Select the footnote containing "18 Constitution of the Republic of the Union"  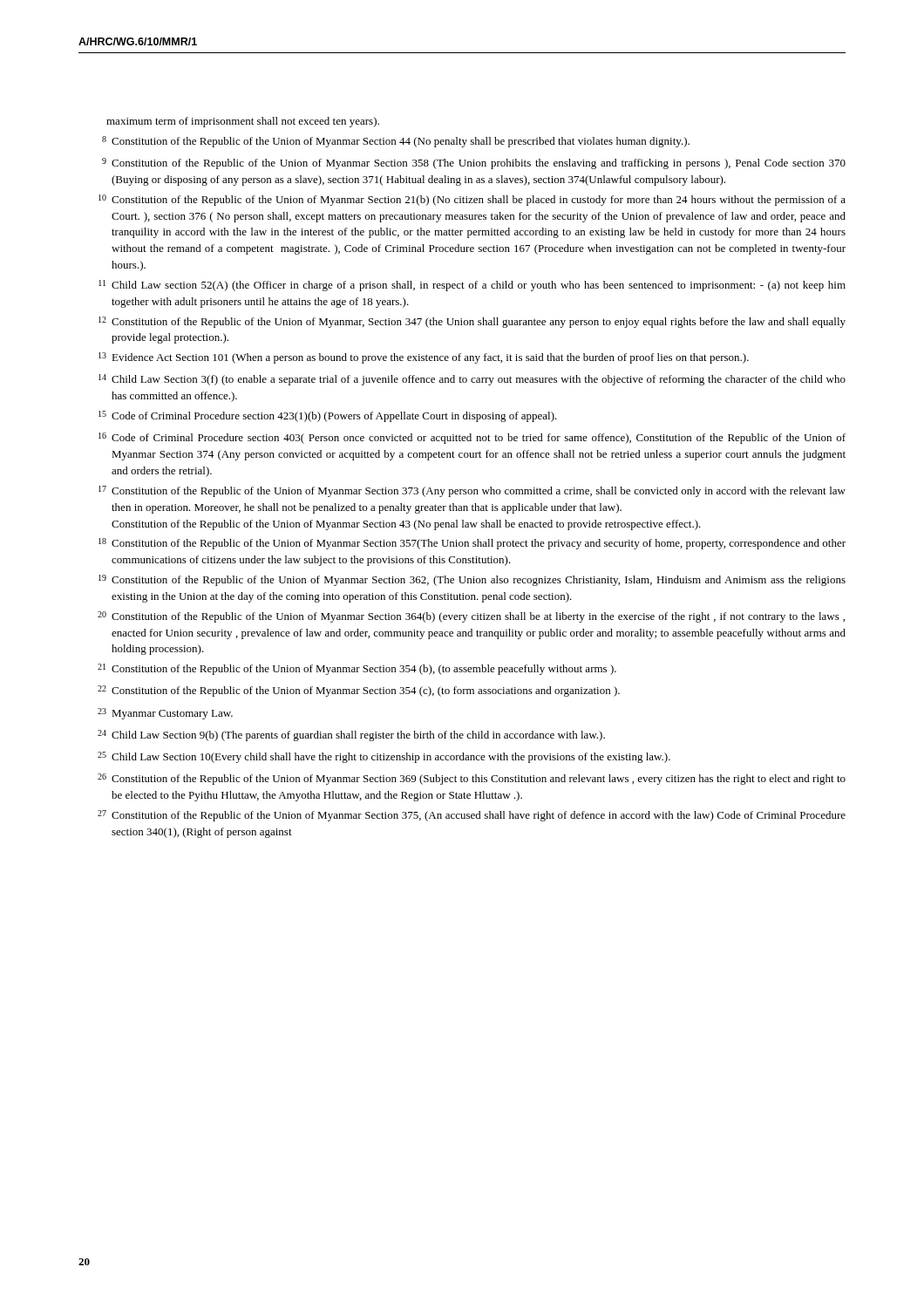tap(462, 552)
